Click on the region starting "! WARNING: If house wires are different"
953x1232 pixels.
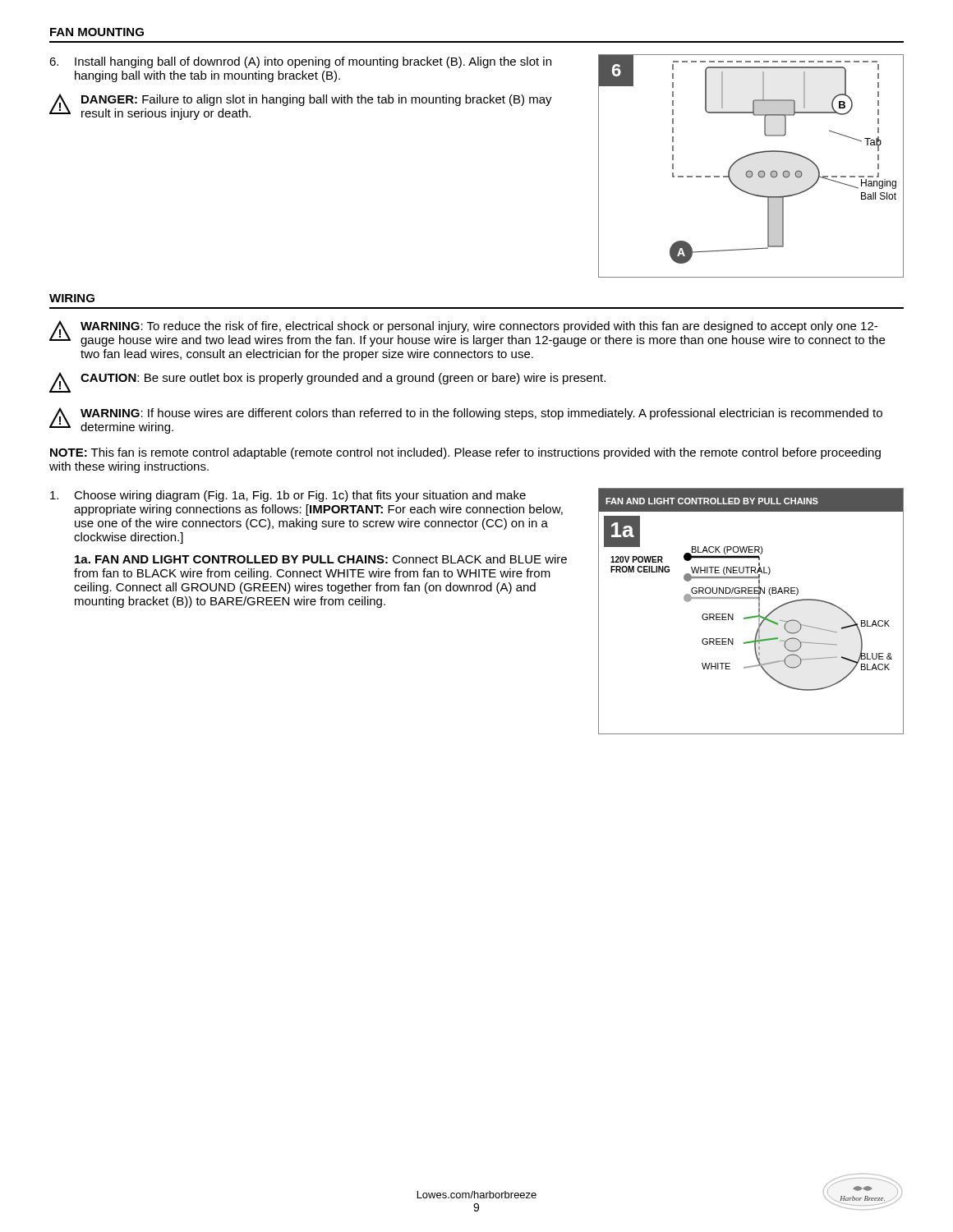pos(476,420)
